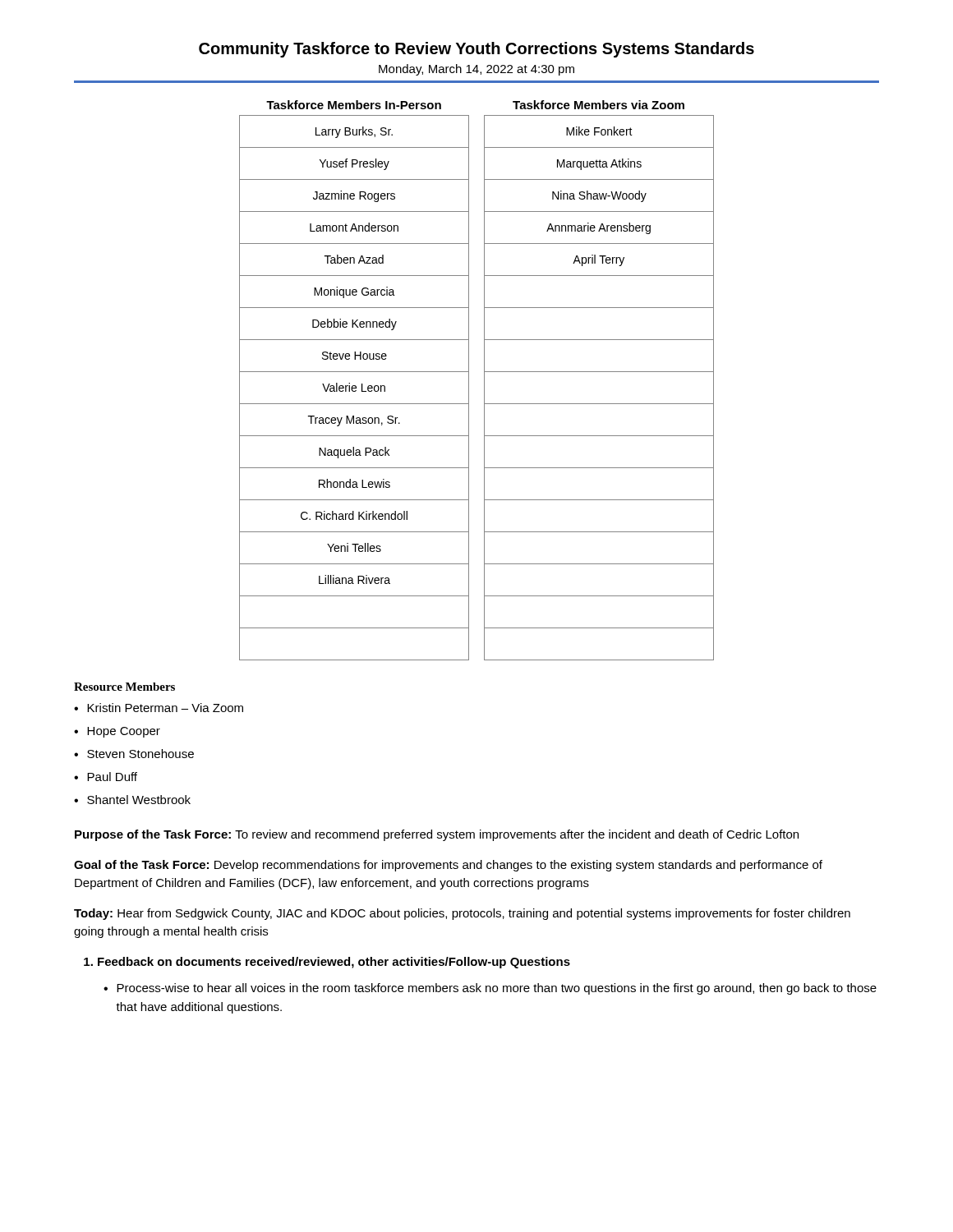953x1232 pixels.
Task: Navigate to the block starting "Resource Members"
Action: click(x=125, y=687)
